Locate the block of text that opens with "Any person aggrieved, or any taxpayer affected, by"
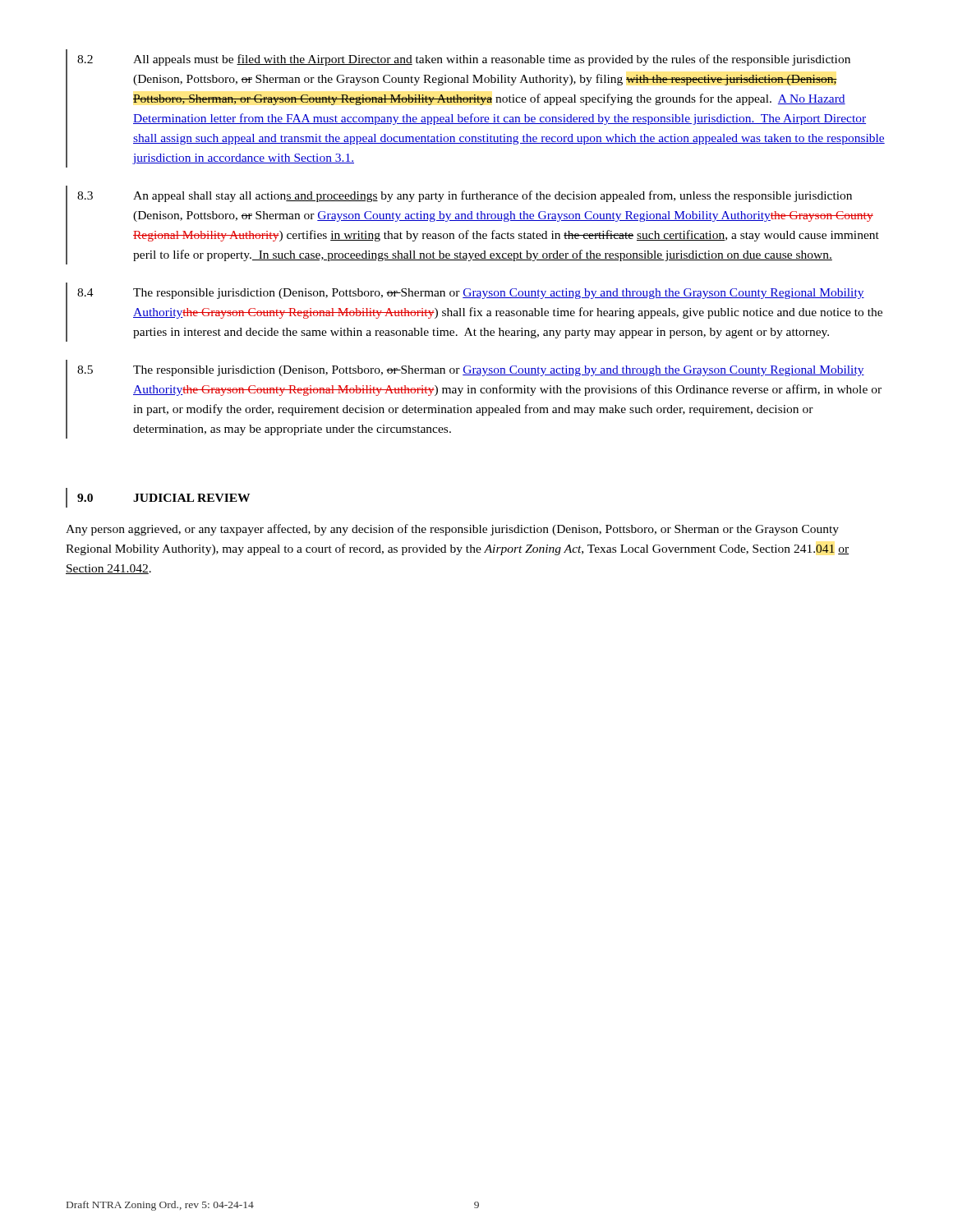This screenshot has width=953, height=1232. pyautogui.click(x=457, y=548)
